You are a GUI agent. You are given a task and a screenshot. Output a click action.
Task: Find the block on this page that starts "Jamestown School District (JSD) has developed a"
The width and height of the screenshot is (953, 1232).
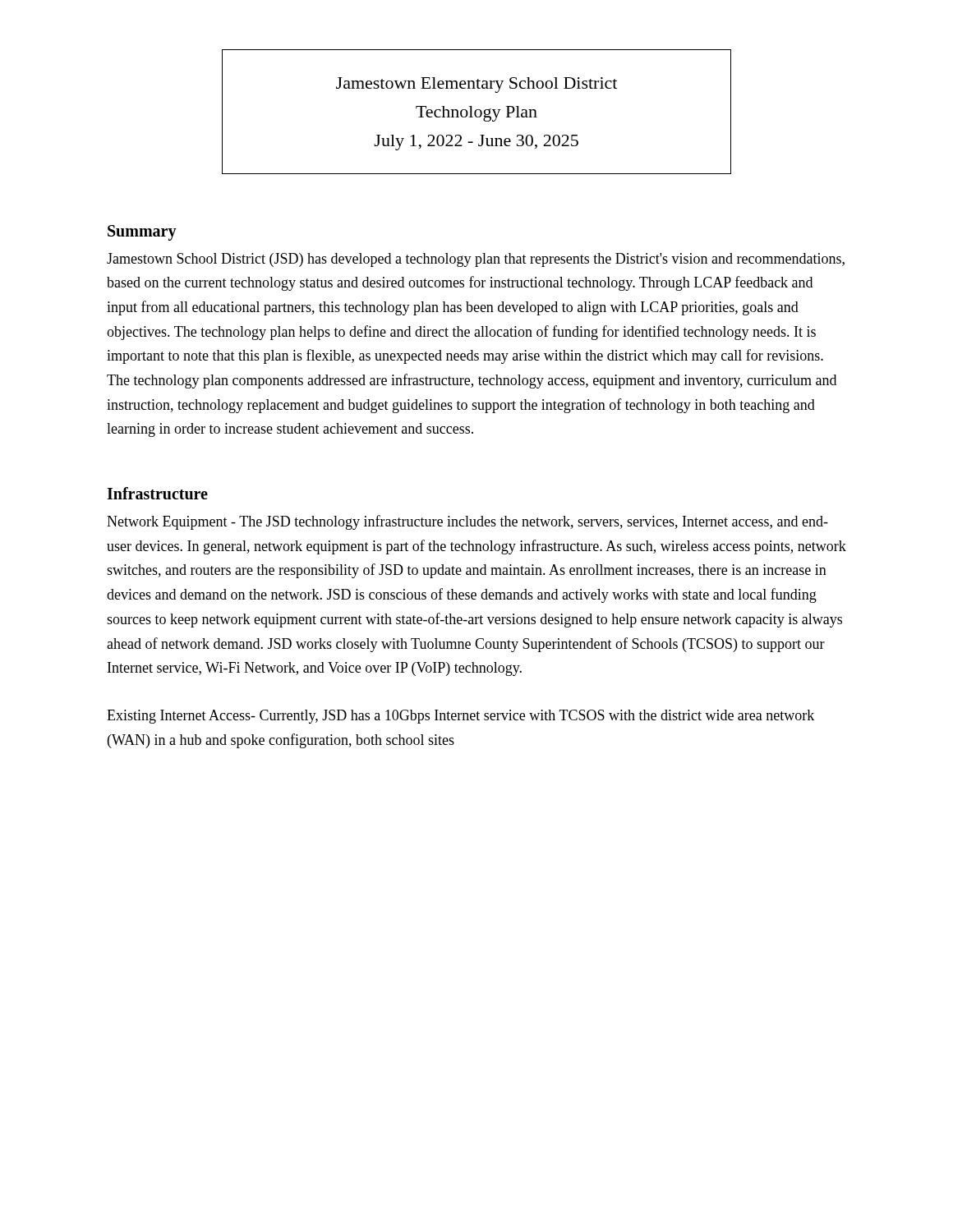click(476, 344)
